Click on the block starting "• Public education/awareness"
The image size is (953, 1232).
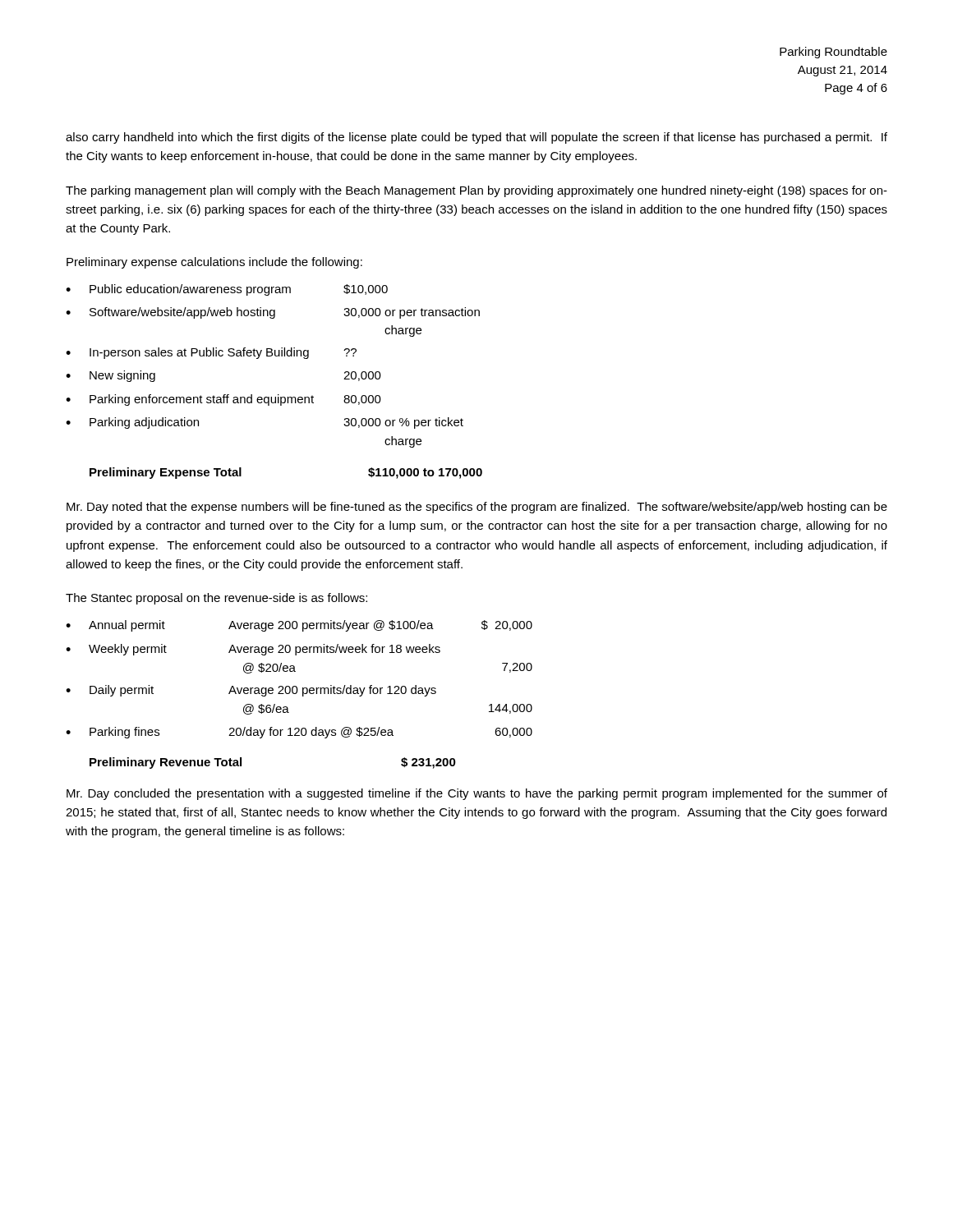click(x=227, y=290)
